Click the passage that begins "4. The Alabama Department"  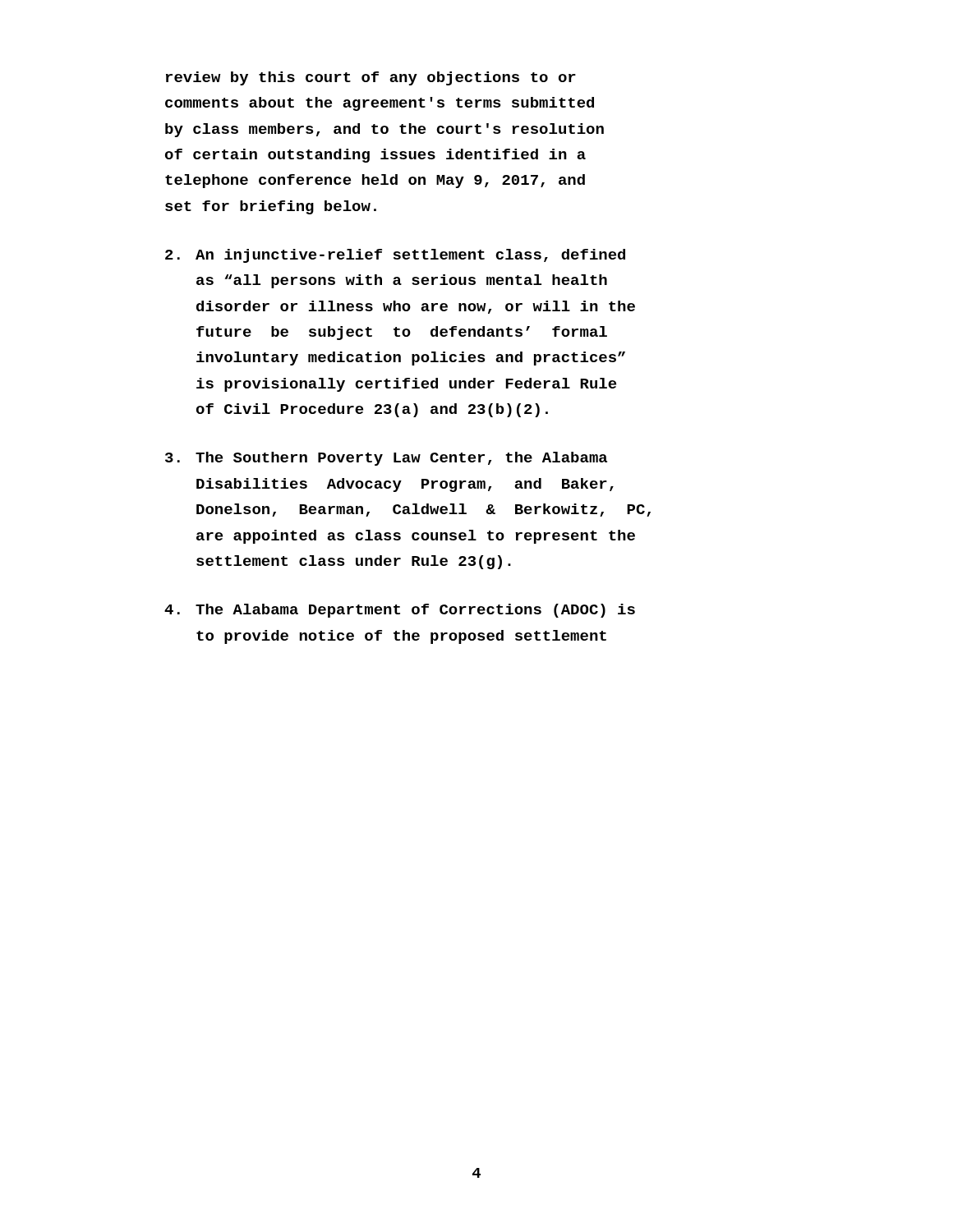point(493,624)
